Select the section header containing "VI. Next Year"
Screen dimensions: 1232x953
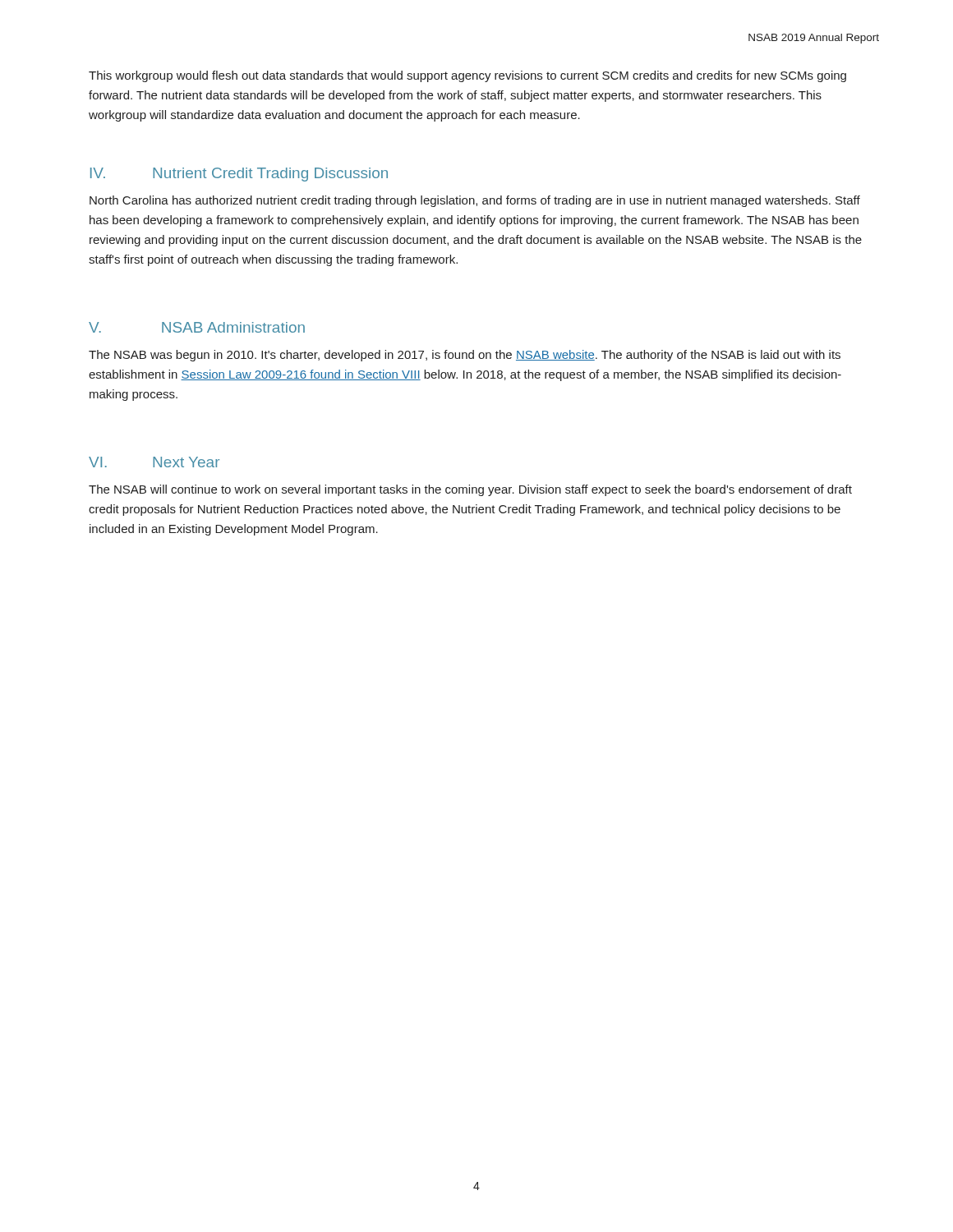point(154,462)
